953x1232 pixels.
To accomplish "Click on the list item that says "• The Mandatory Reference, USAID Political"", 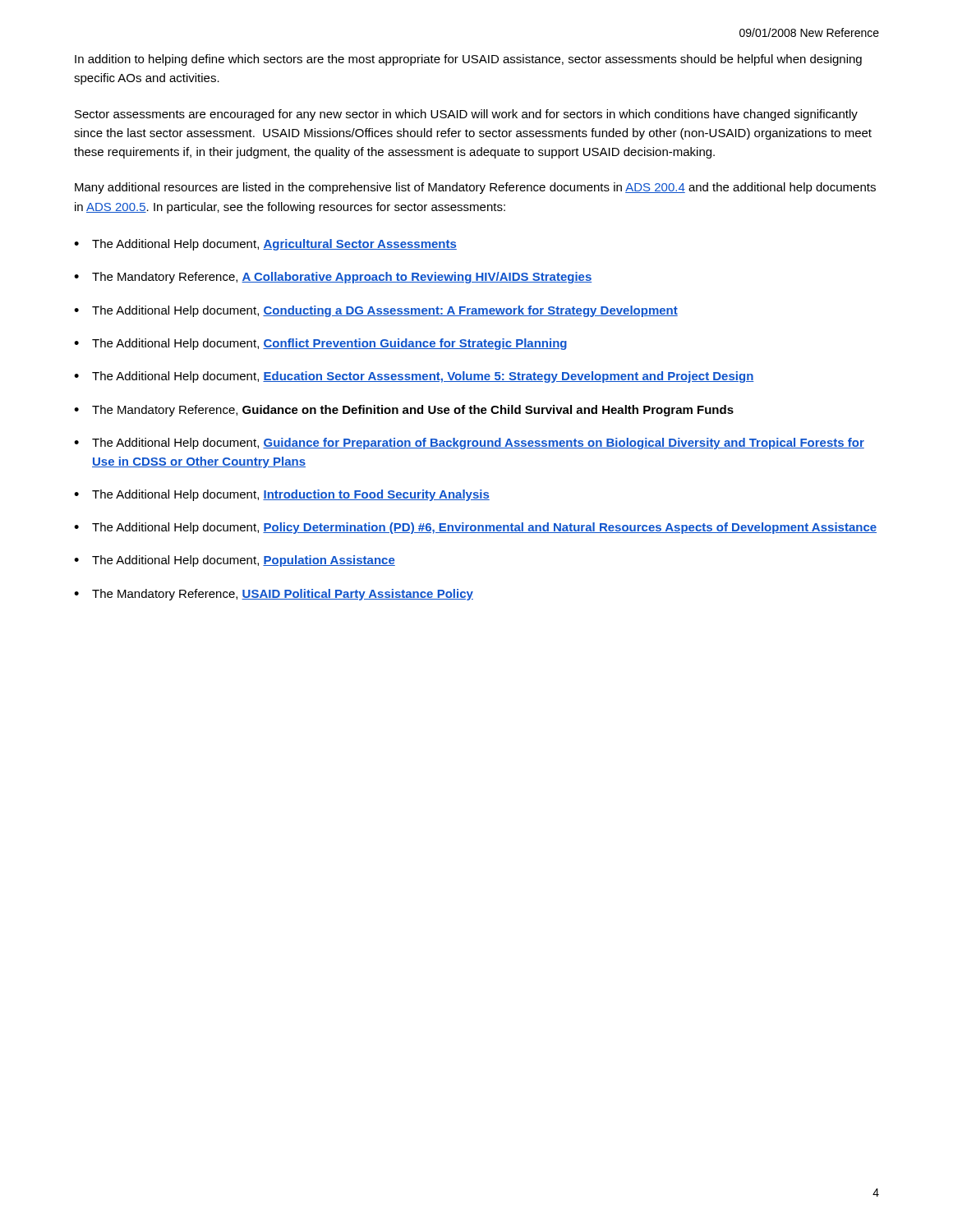I will (x=476, y=594).
